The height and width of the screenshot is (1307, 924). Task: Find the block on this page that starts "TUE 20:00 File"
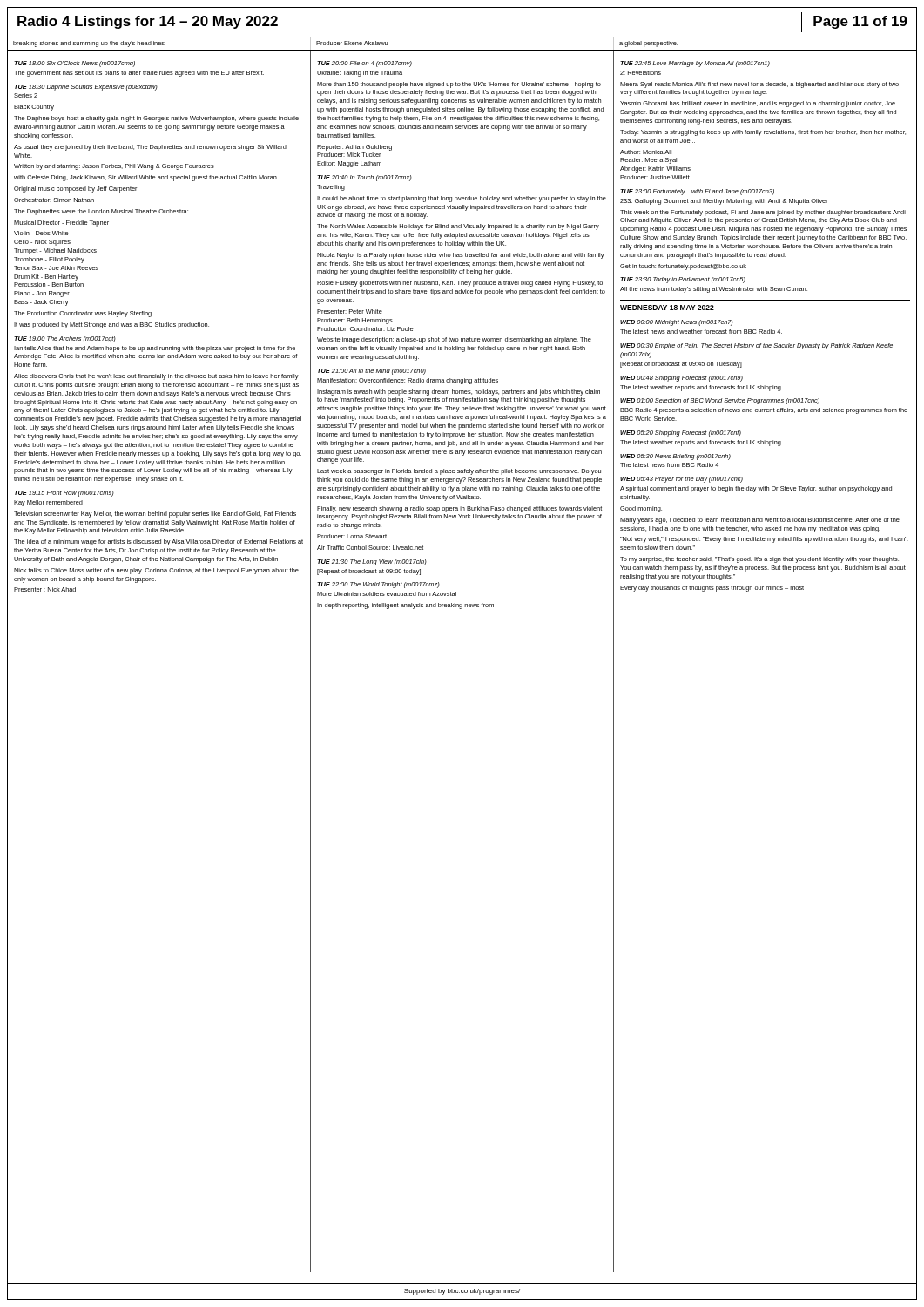(x=462, y=335)
